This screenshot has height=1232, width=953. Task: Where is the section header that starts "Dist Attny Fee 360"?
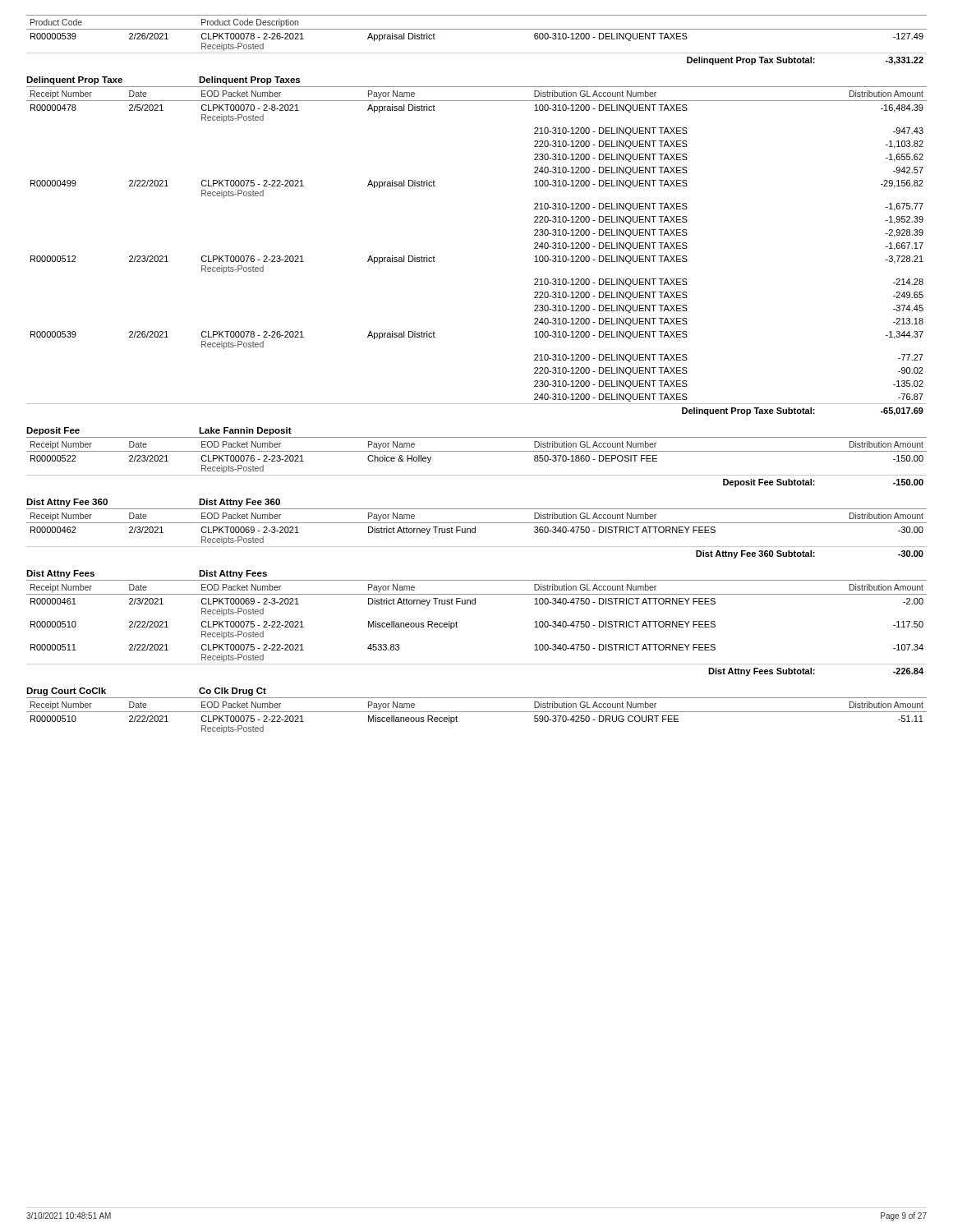153,502
